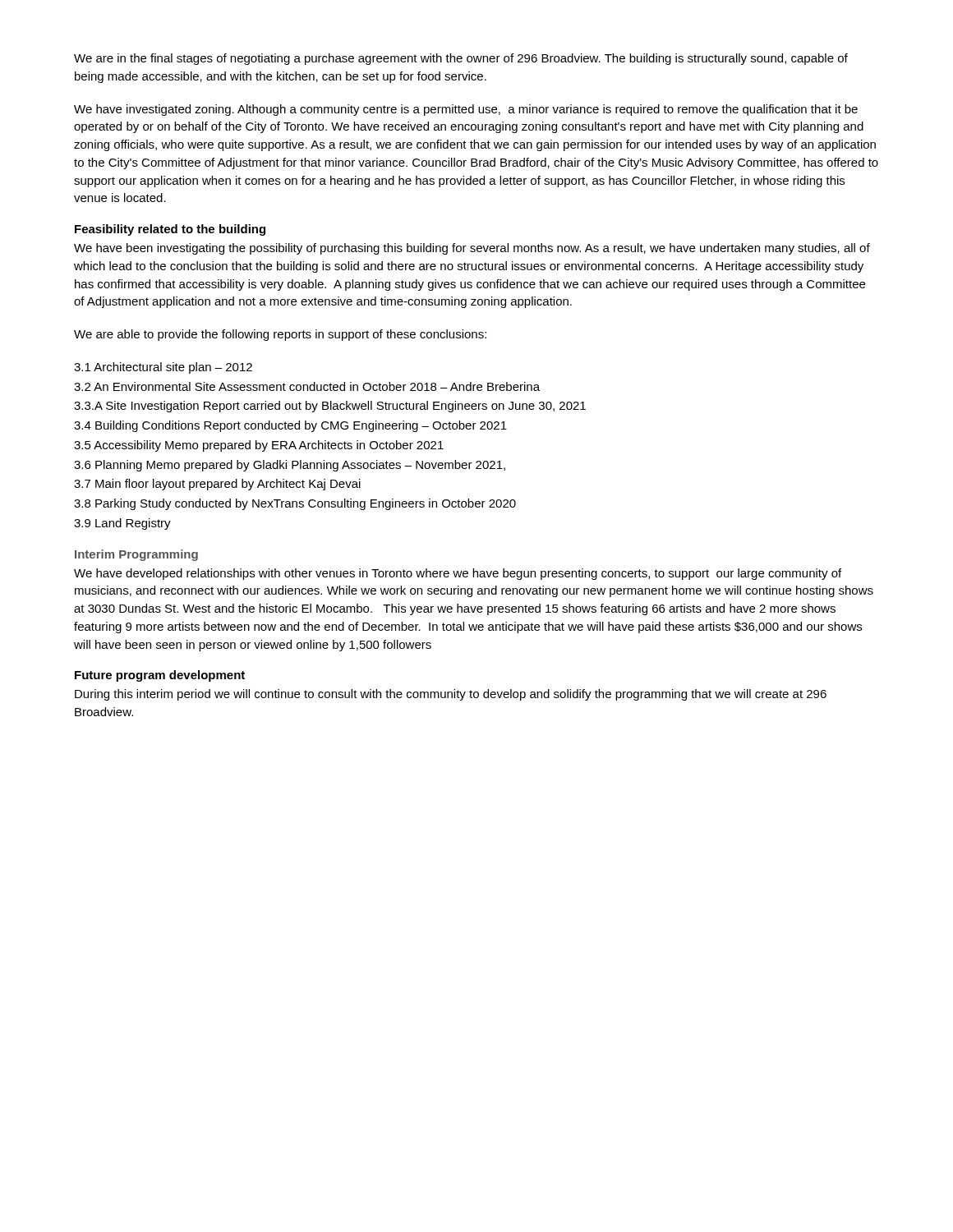Where does it say "Feasibility related to the building"?

pyautogui.click(x=170, y=229)
